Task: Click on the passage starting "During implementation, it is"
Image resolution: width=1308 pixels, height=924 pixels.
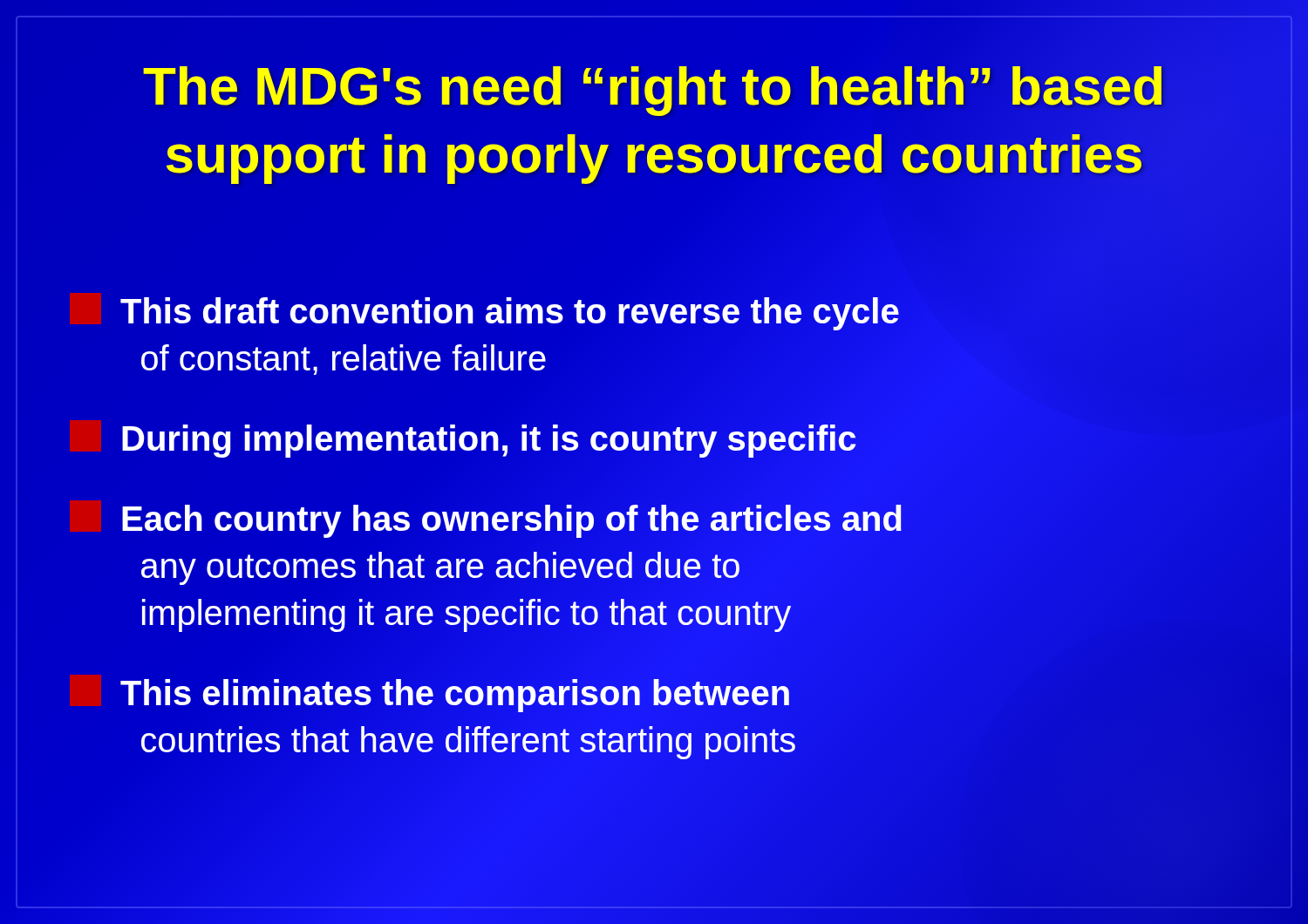Action: 654,438
